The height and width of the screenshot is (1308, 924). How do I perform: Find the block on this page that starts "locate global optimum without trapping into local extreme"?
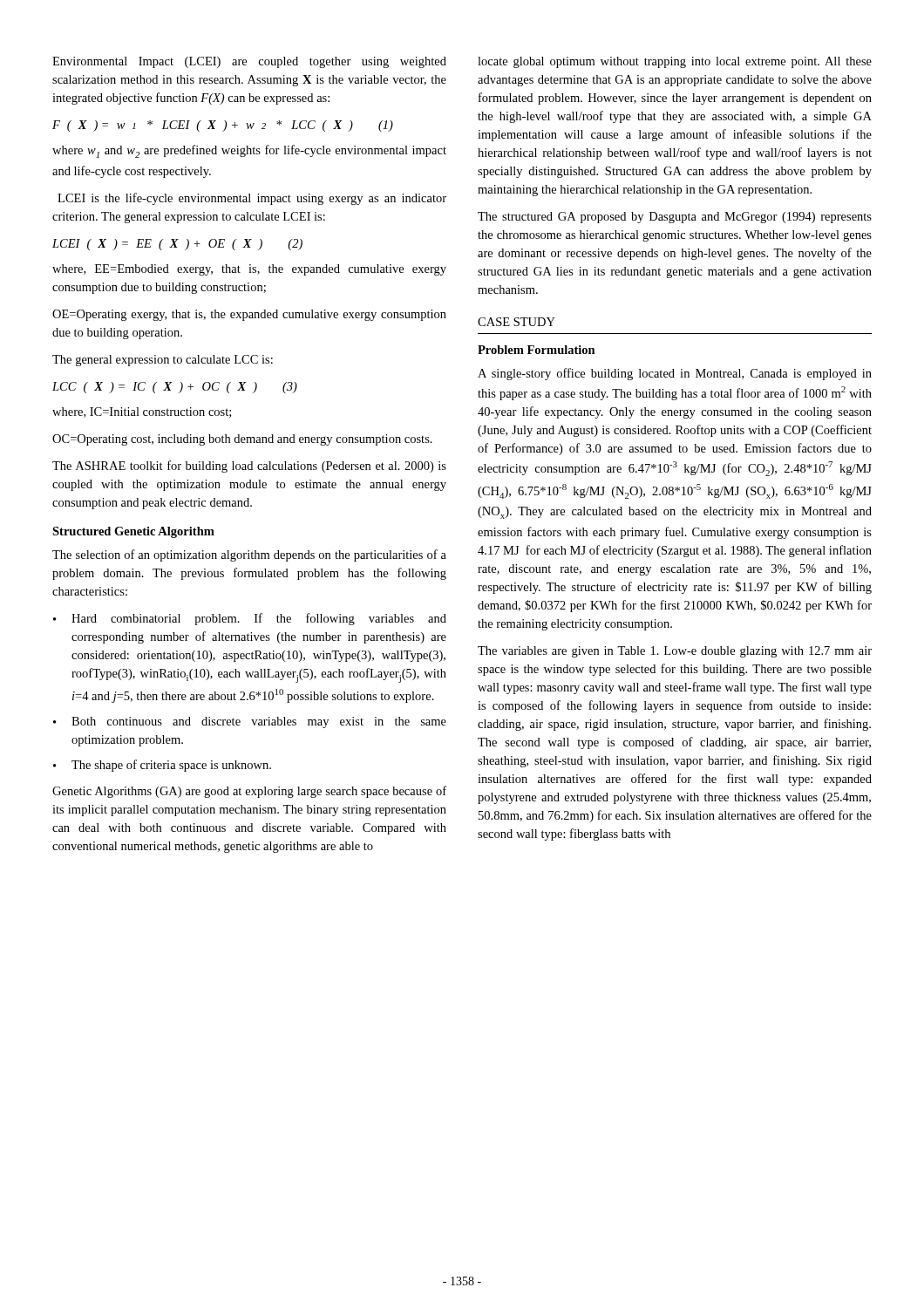pos(675,125)
